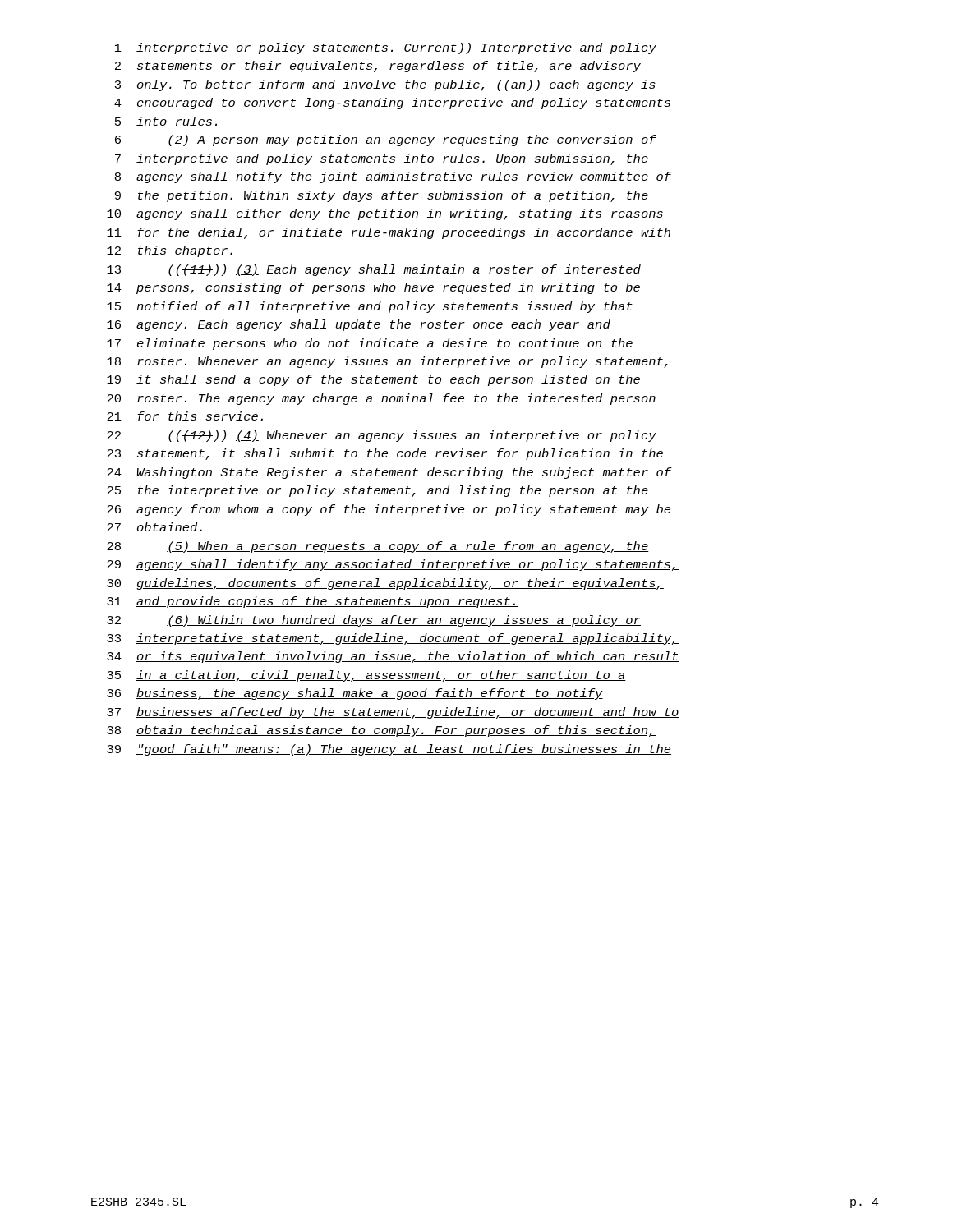Image resolution: width=953 pixels, height=1232 pixels.
Task: Find "12 this chapter." on this page
Action: (163, 252)
